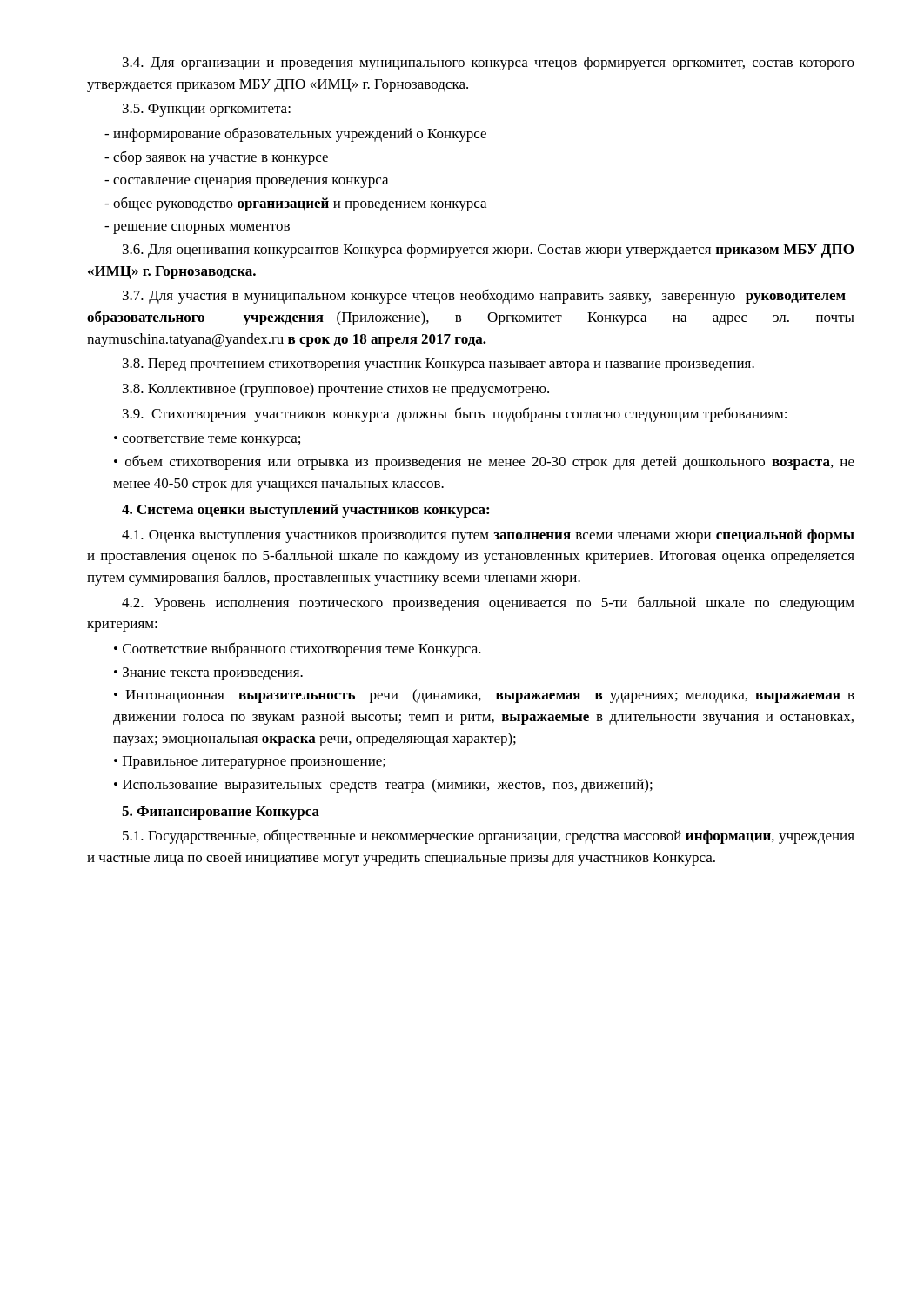924x1305 pixels.
Task: Find the region starting "• Использование выразительных средств театра (мимики, жестов,"
Action: click(x=471, y=785)
